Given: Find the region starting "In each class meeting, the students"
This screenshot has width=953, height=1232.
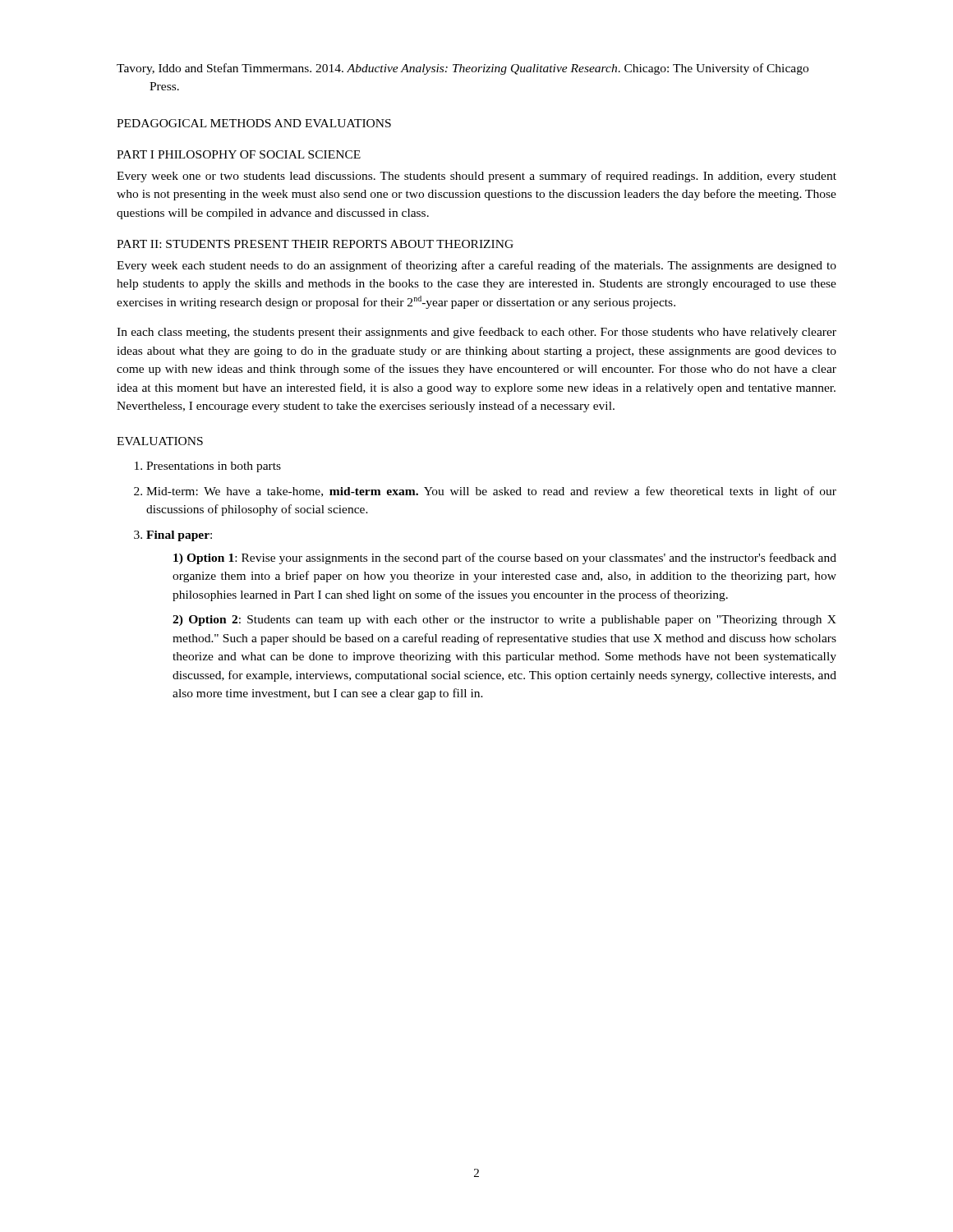Looking at the screenshot, I should pos(476,369).
